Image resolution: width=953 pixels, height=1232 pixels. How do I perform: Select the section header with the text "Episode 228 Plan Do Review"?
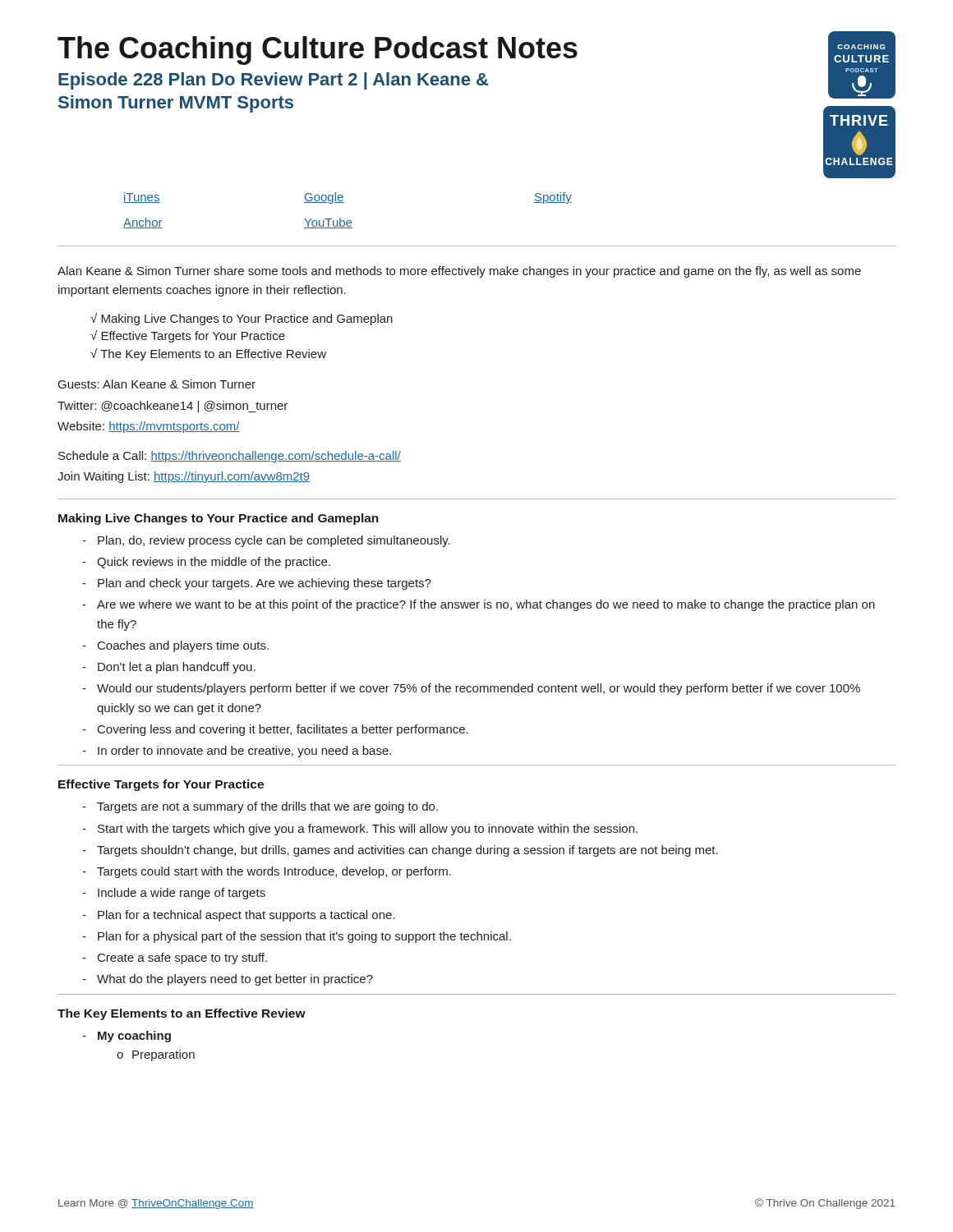click(432, 91)
